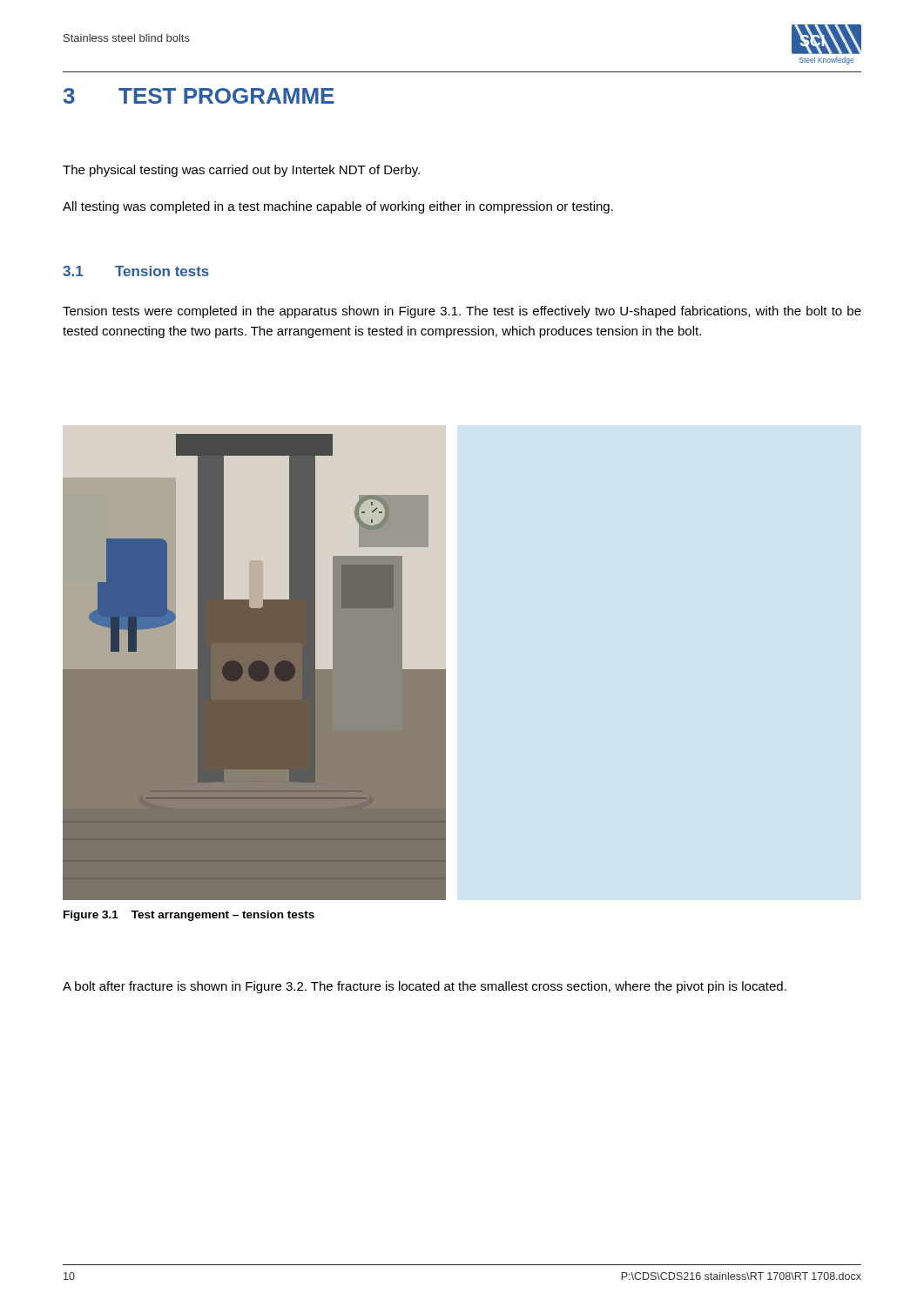Viewport: 924px width, 1307px height.
Task: Click the photo
Action: [254, 663]
